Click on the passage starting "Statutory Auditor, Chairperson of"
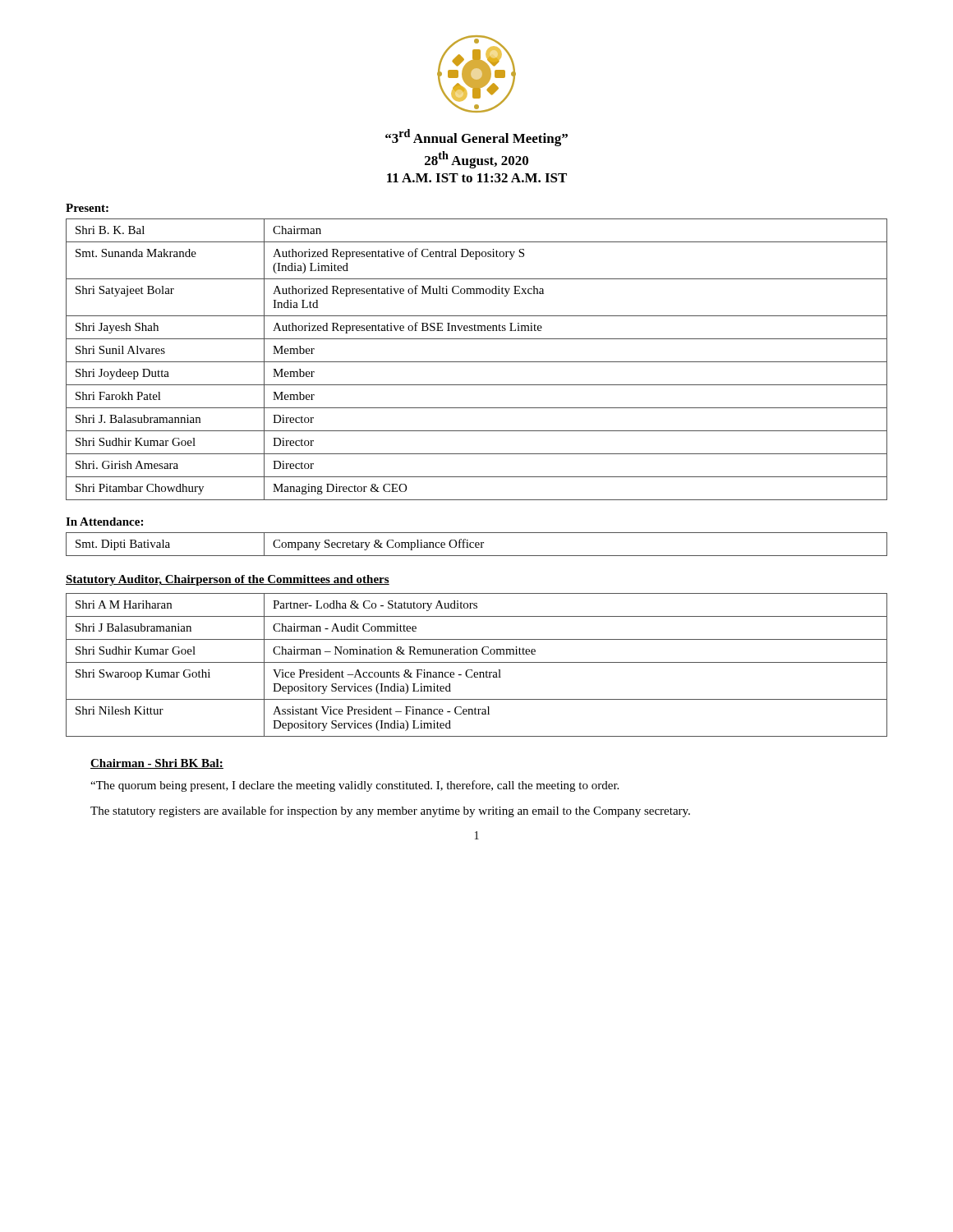953x1232 pixels. (x=227, y=579)
